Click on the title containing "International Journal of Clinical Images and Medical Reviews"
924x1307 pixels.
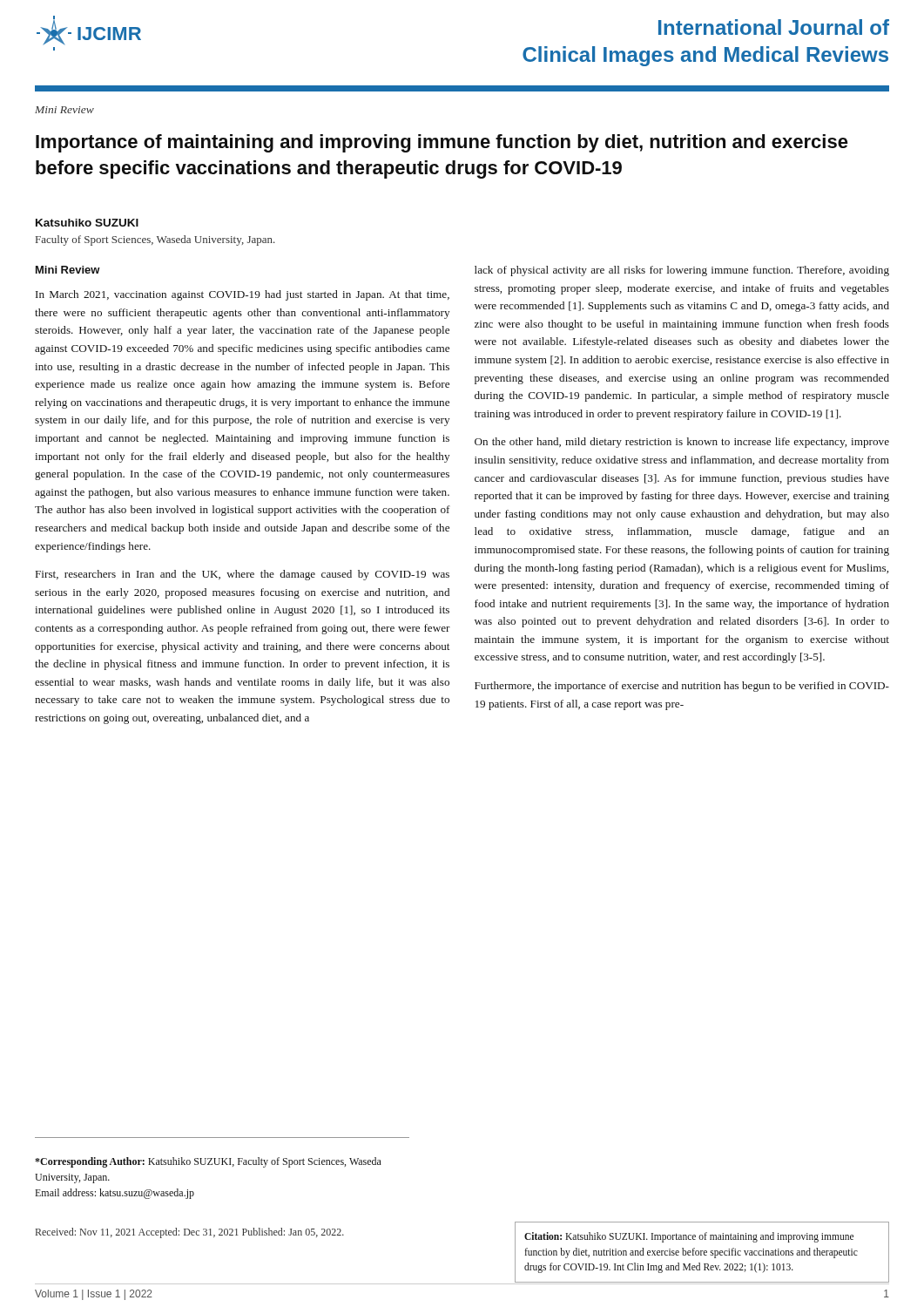point(706,41)
